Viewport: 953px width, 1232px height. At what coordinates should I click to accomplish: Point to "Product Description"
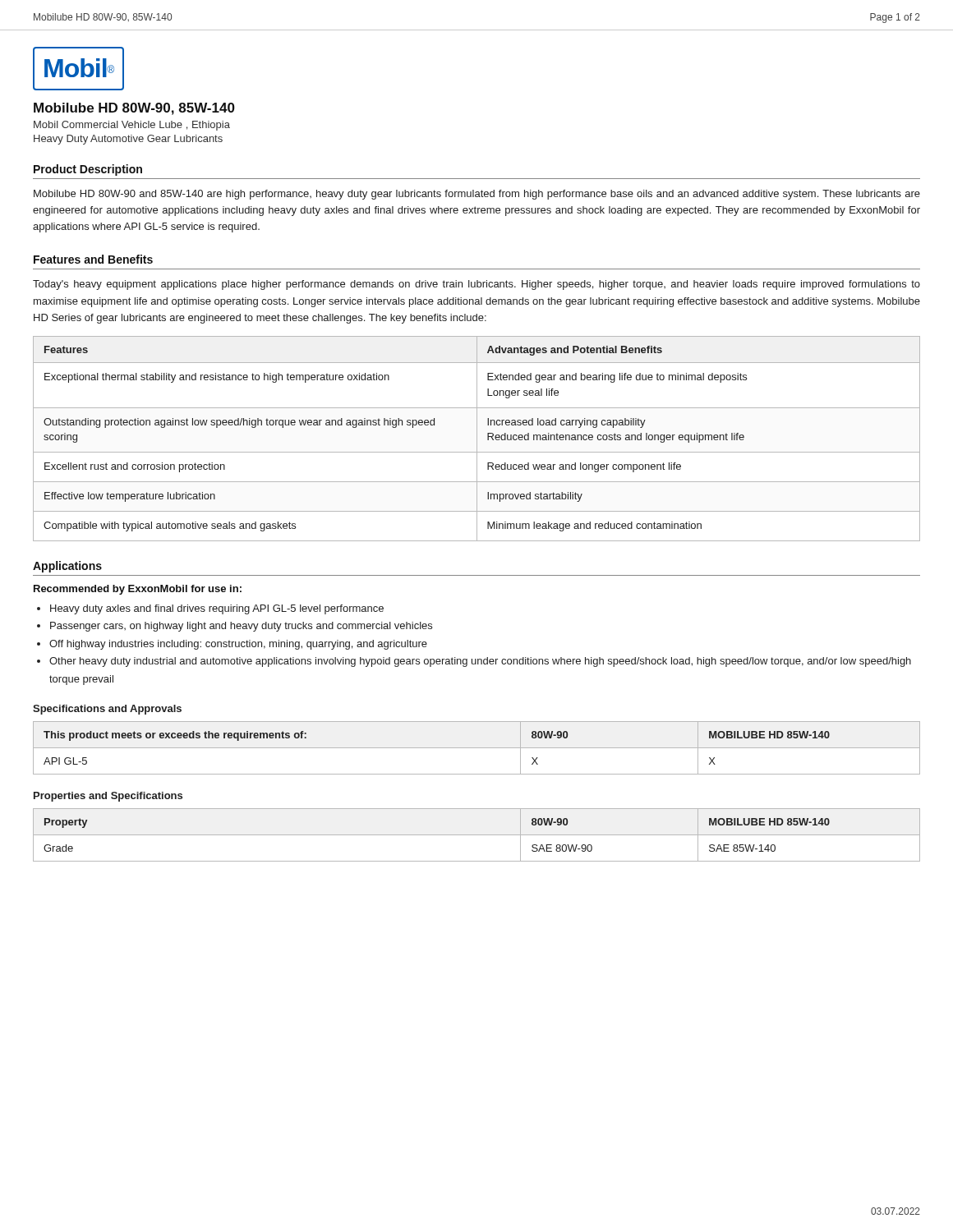88,169
